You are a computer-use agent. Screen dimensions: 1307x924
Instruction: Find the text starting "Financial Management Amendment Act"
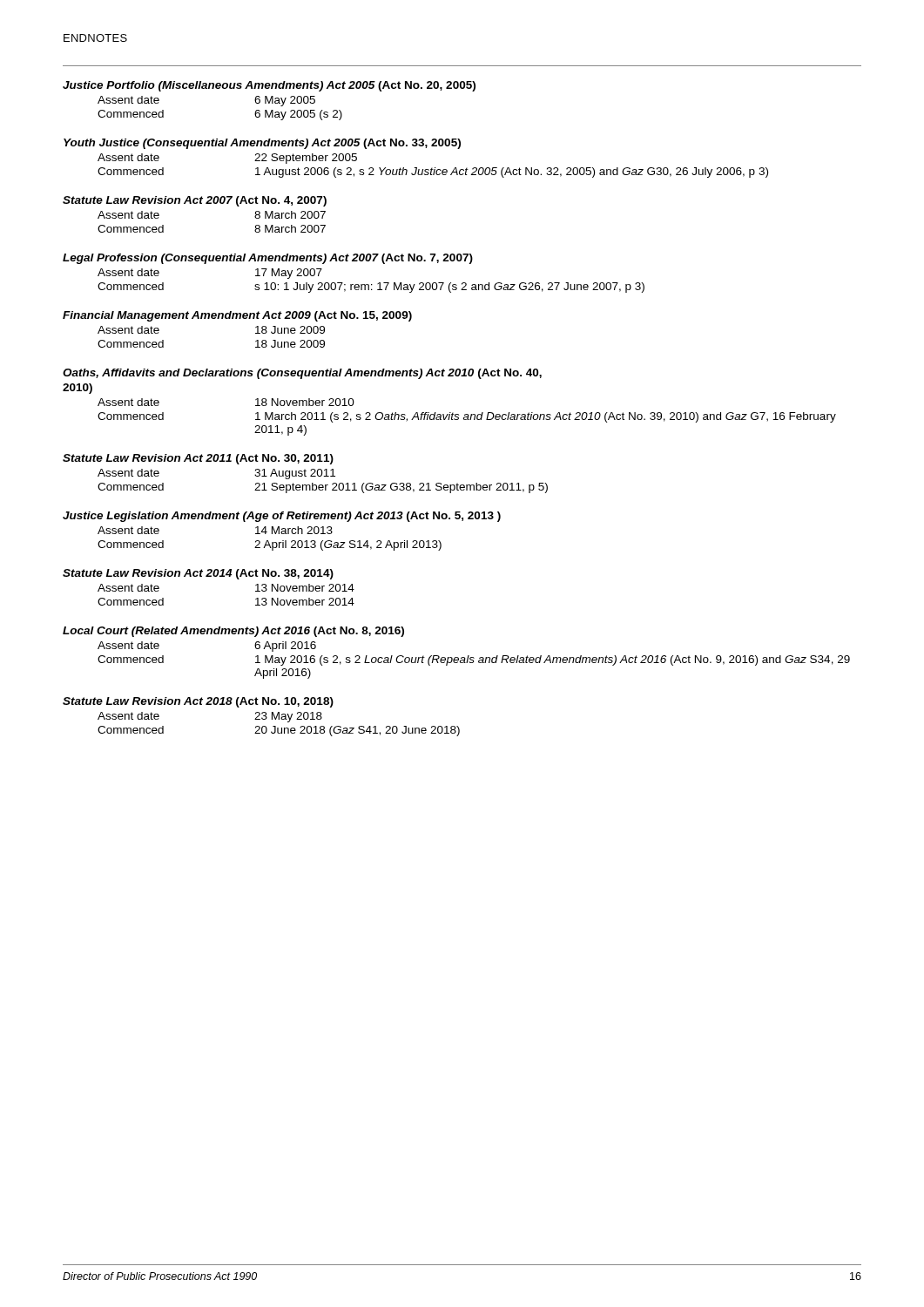click(x=237, y=316)
